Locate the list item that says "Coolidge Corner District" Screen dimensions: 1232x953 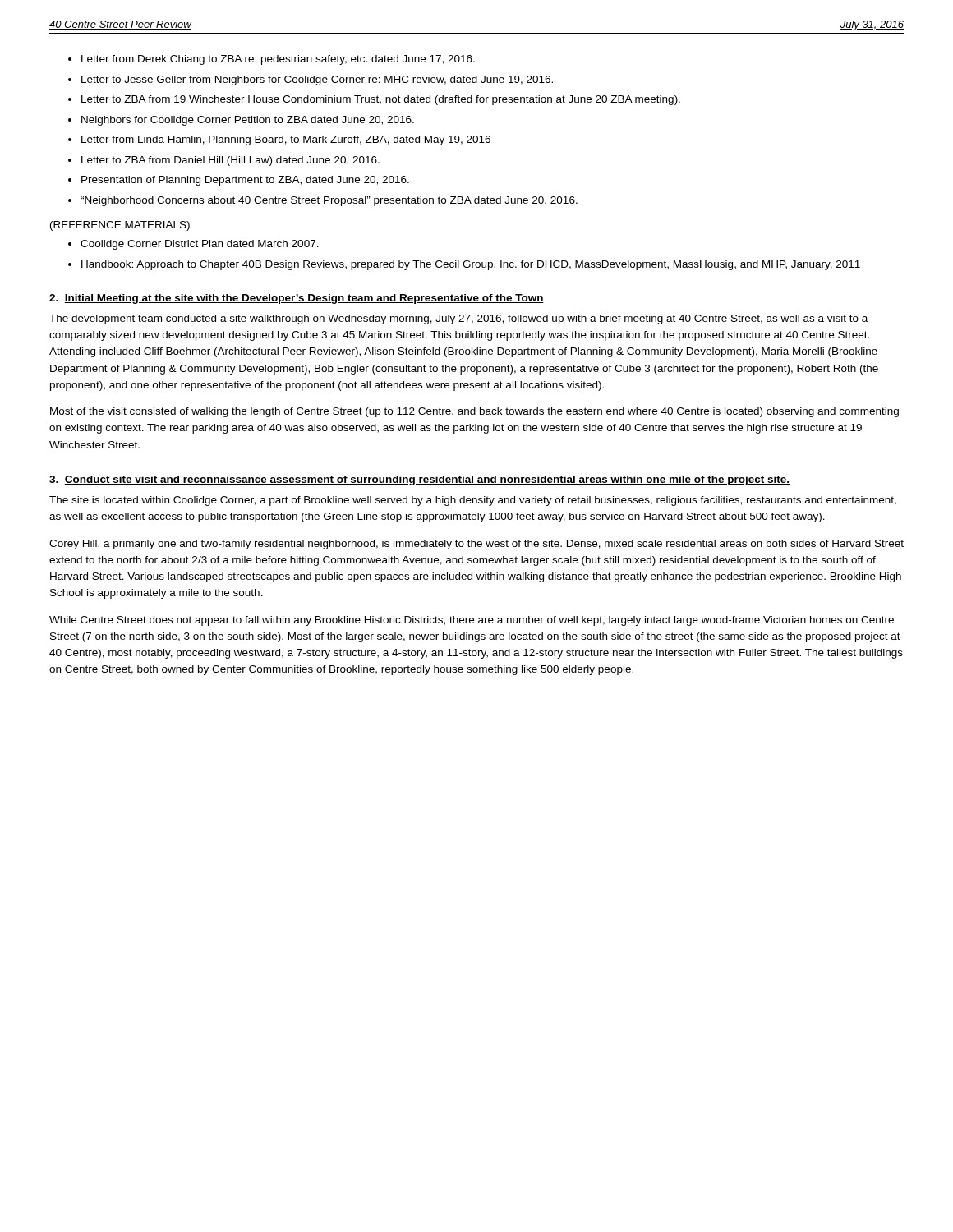click(200, 244)
